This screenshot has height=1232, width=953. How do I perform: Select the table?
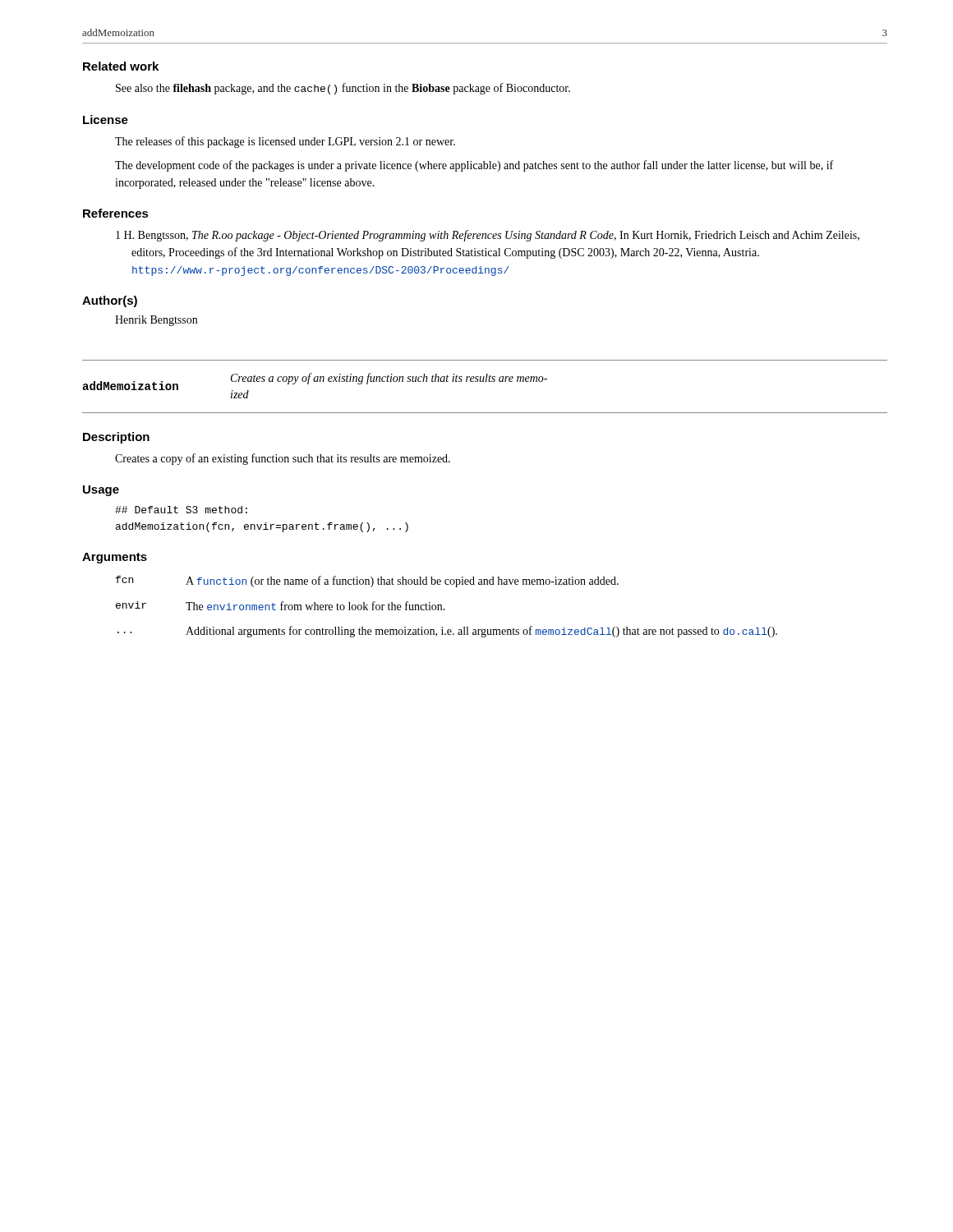pyautogui.click(x=485, y=608)
